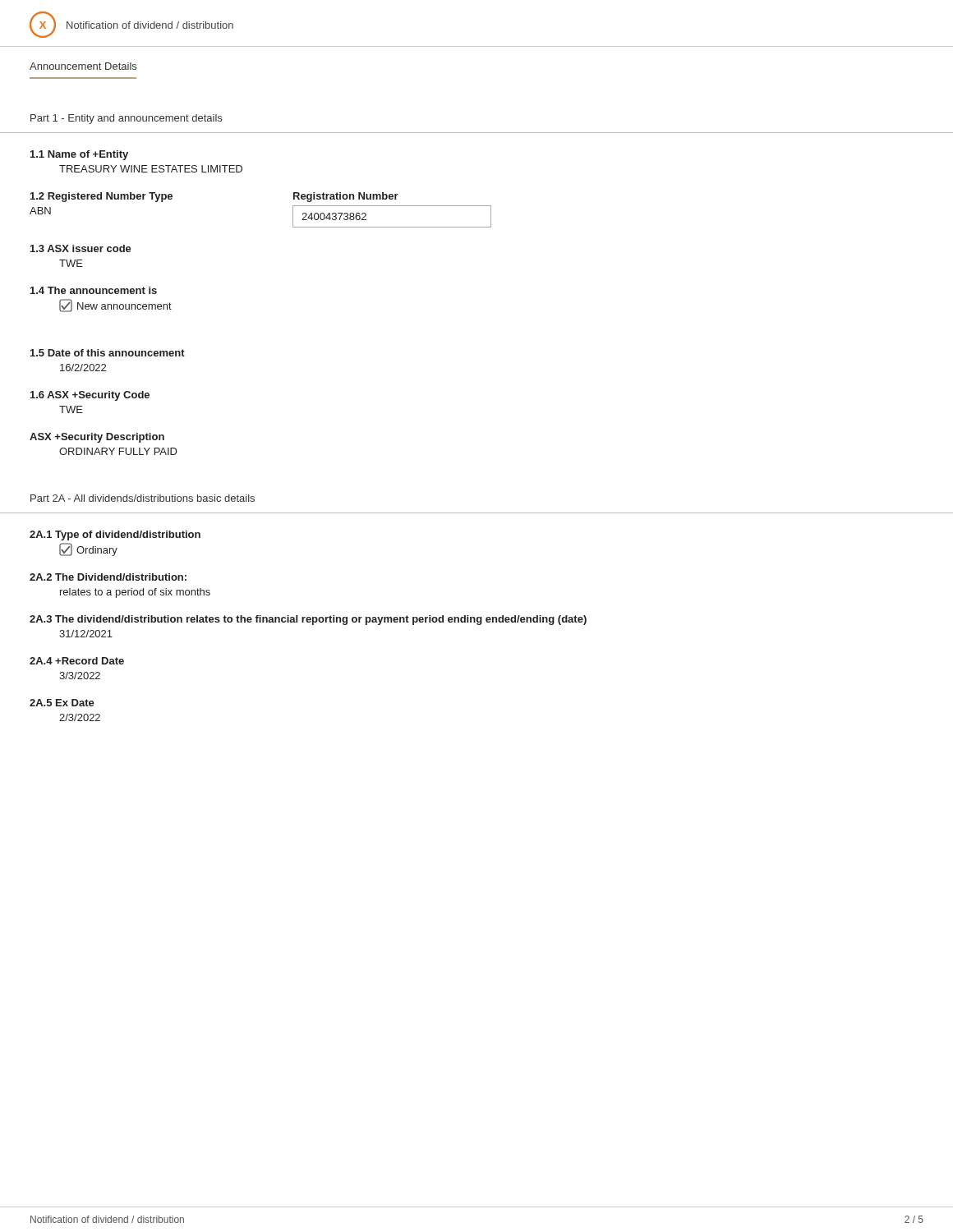953x1232 pixels.
Task: Locate the section header containing "2A.2 The Dividend/distribution:"
Action: [x=108, y=577]
